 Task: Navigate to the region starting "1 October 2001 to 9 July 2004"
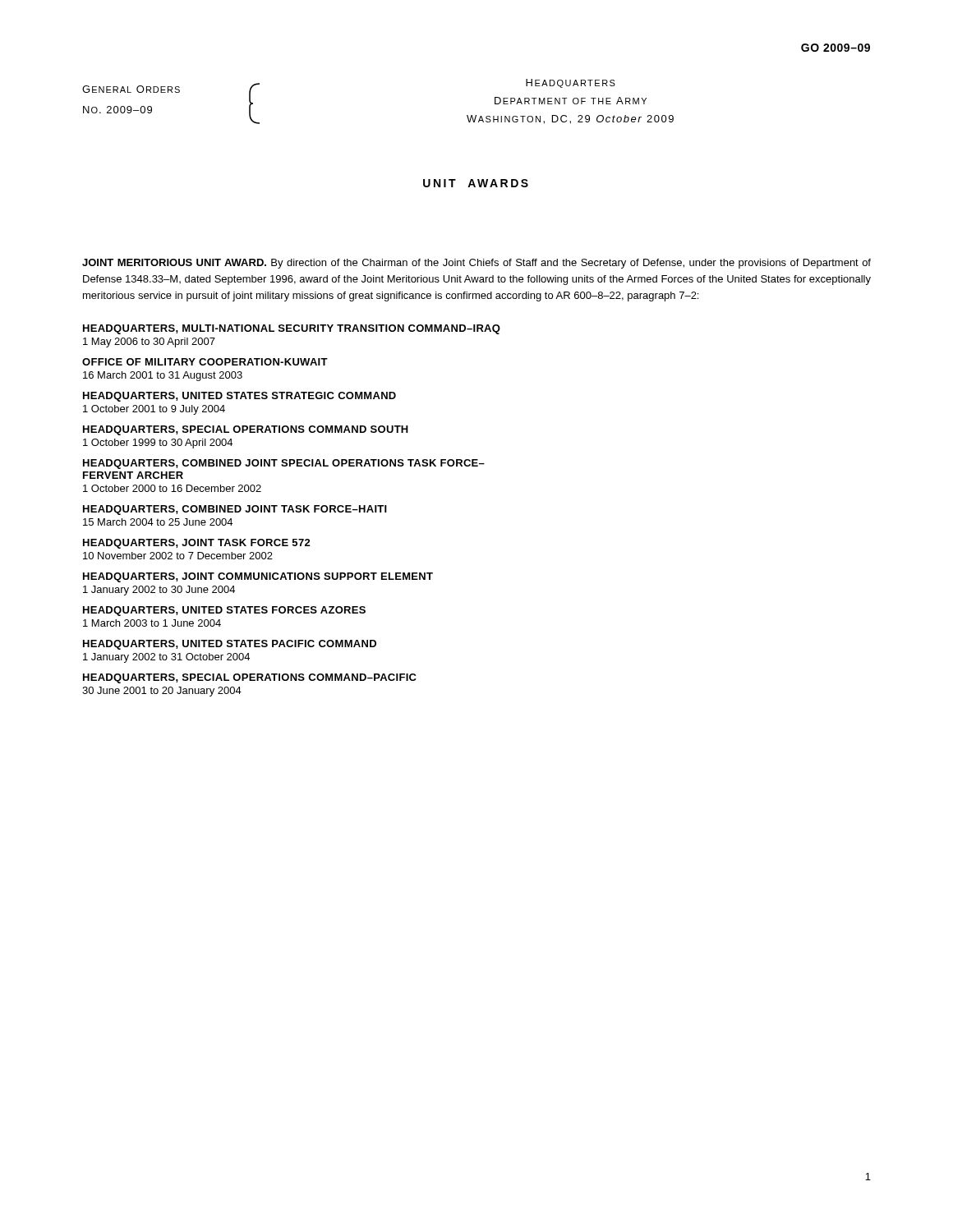(x=154, y=409)
